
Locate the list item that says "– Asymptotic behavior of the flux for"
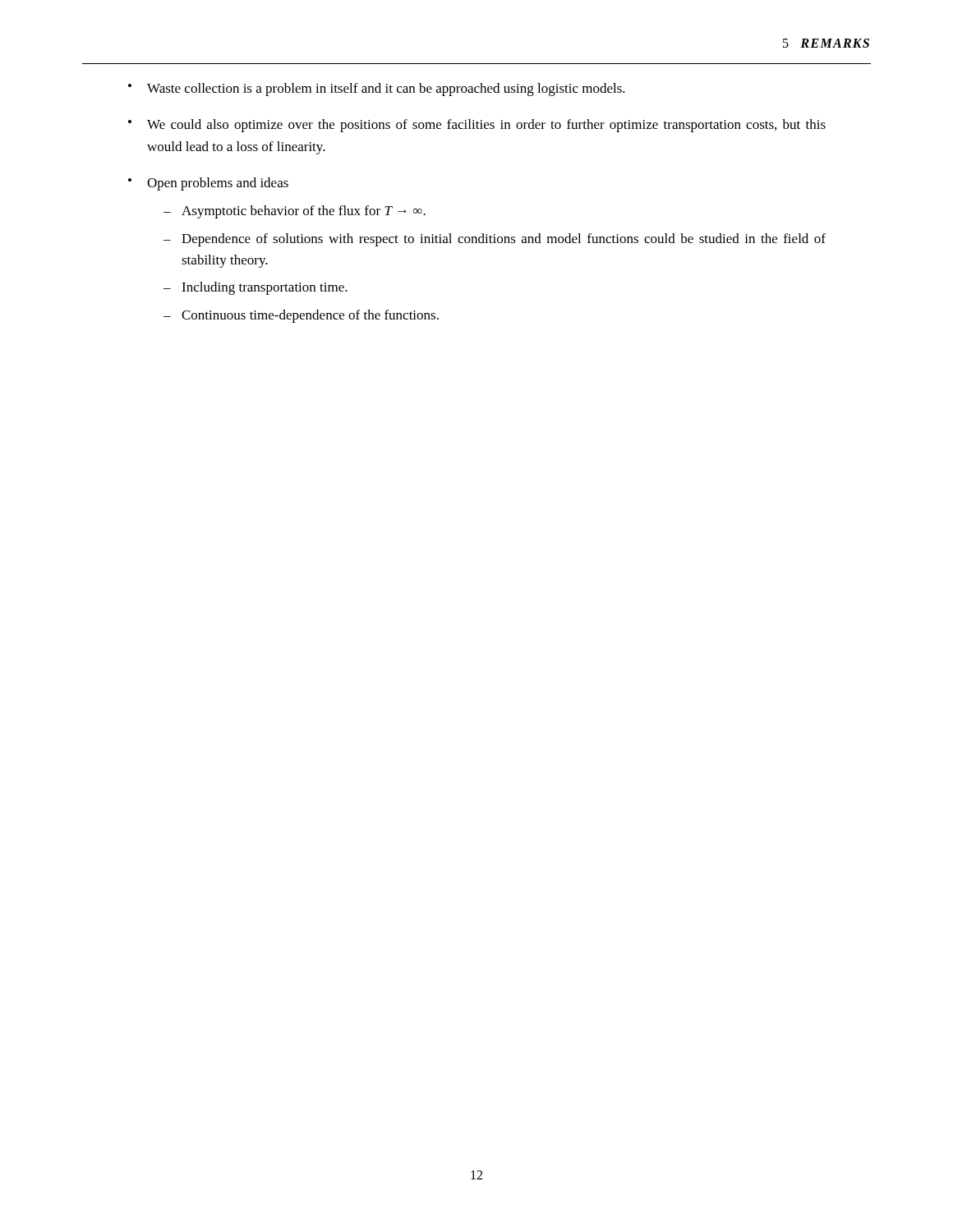click(295, 212)
